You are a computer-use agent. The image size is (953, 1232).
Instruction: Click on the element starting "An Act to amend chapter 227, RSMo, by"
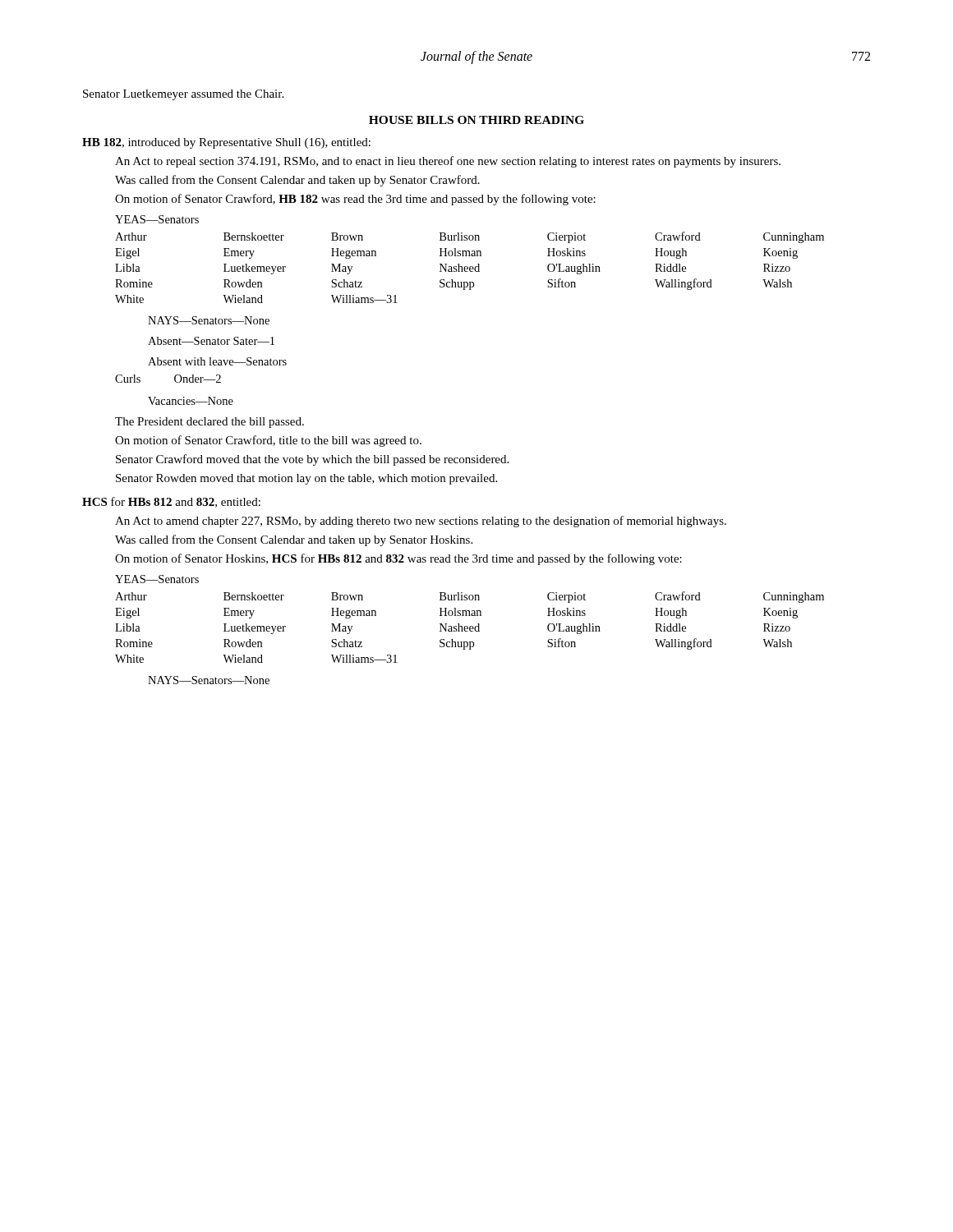click(421, 521)
